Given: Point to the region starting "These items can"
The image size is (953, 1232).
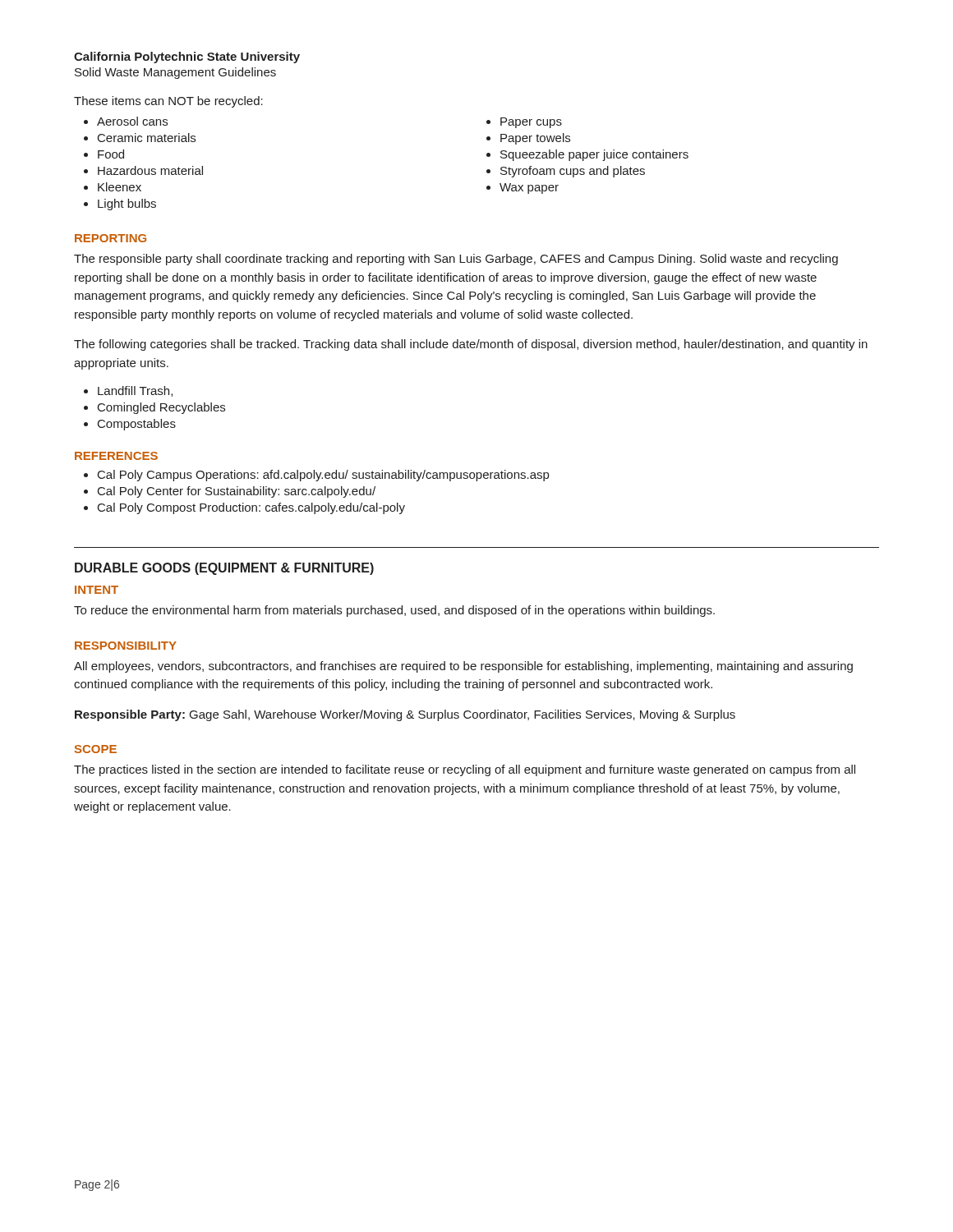Looking at the screenshot, I should tap(169, 101).
